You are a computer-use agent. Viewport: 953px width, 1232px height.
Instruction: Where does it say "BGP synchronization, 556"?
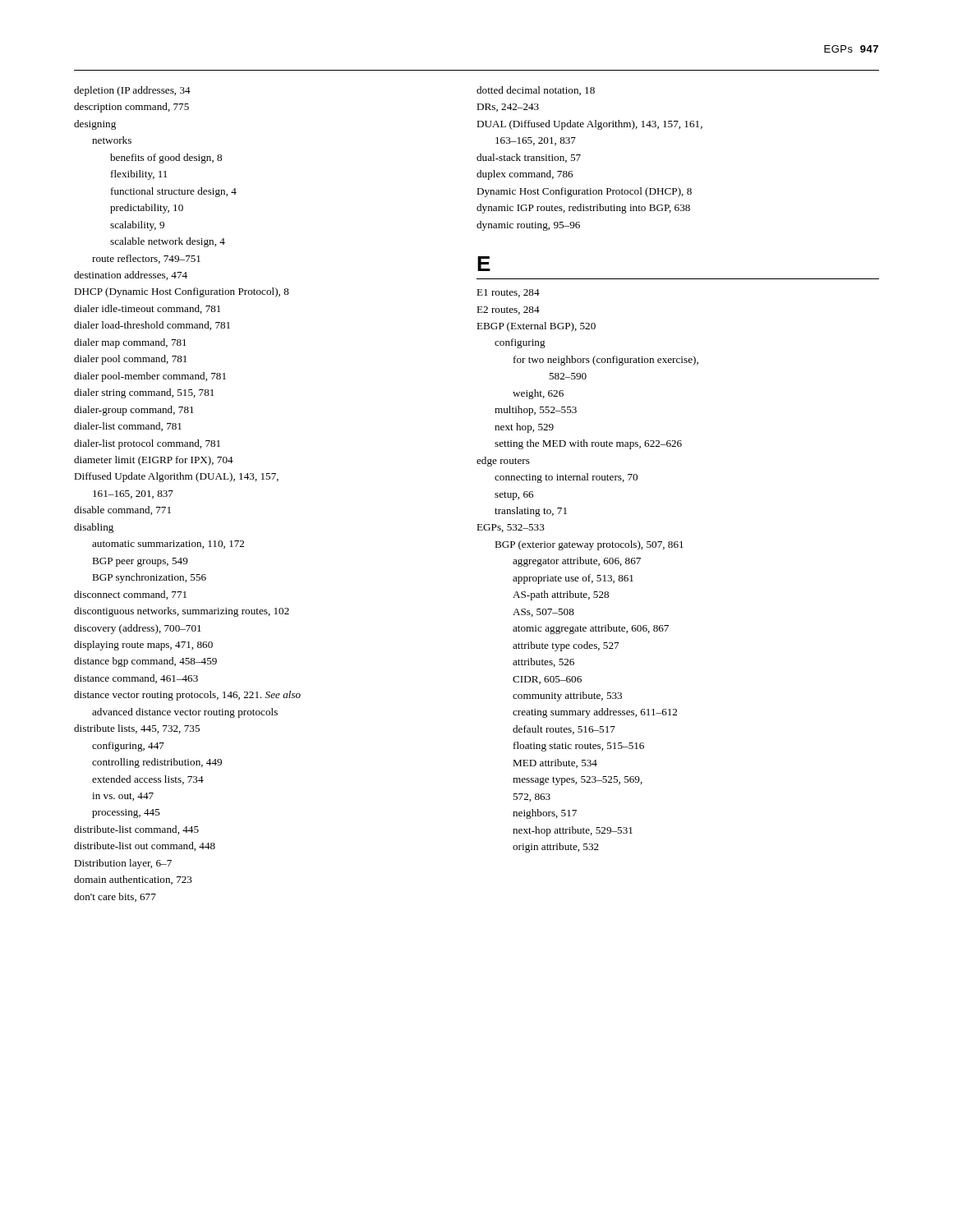[149, 577]
